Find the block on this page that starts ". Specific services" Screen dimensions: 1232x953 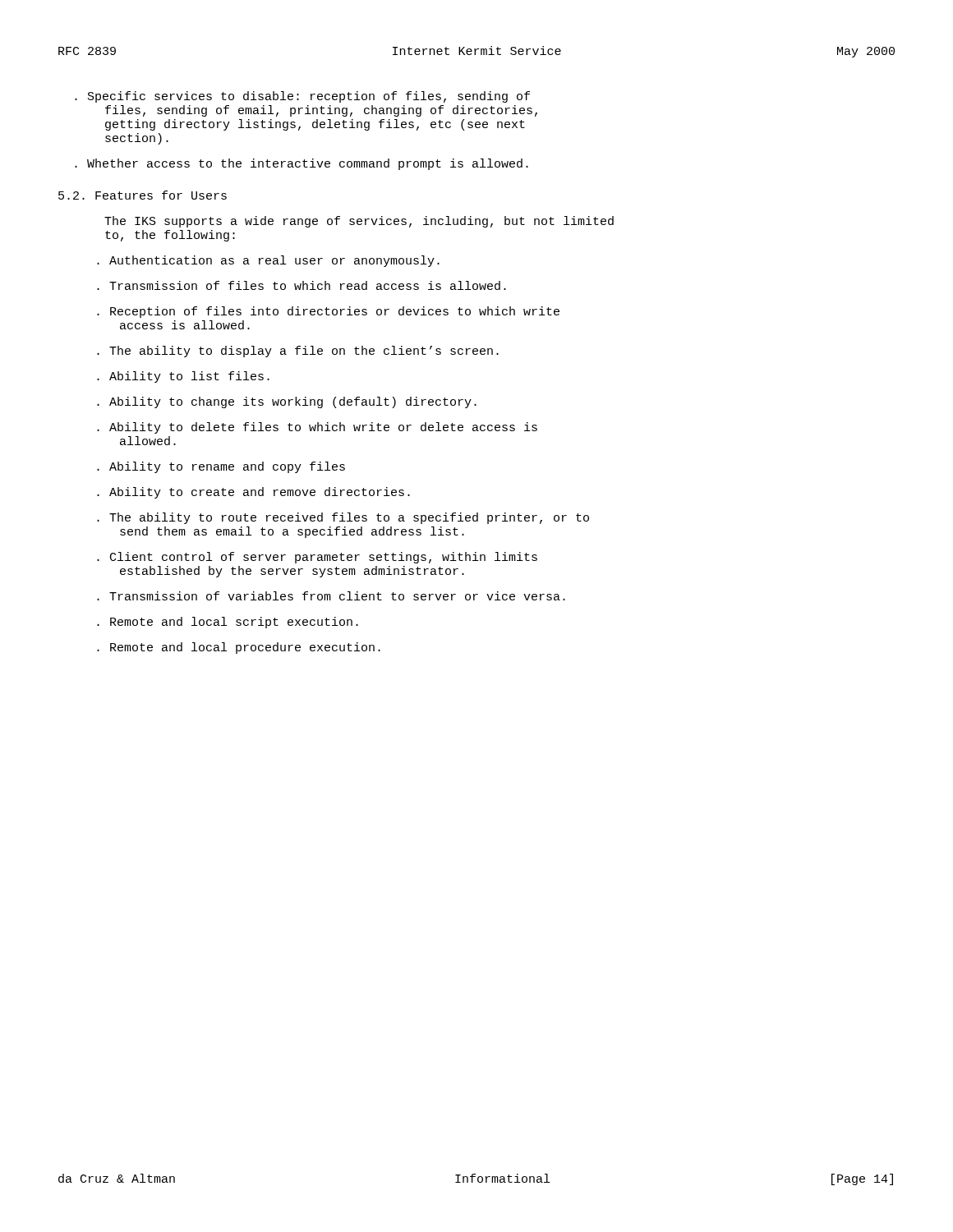(x=306, y=118)
